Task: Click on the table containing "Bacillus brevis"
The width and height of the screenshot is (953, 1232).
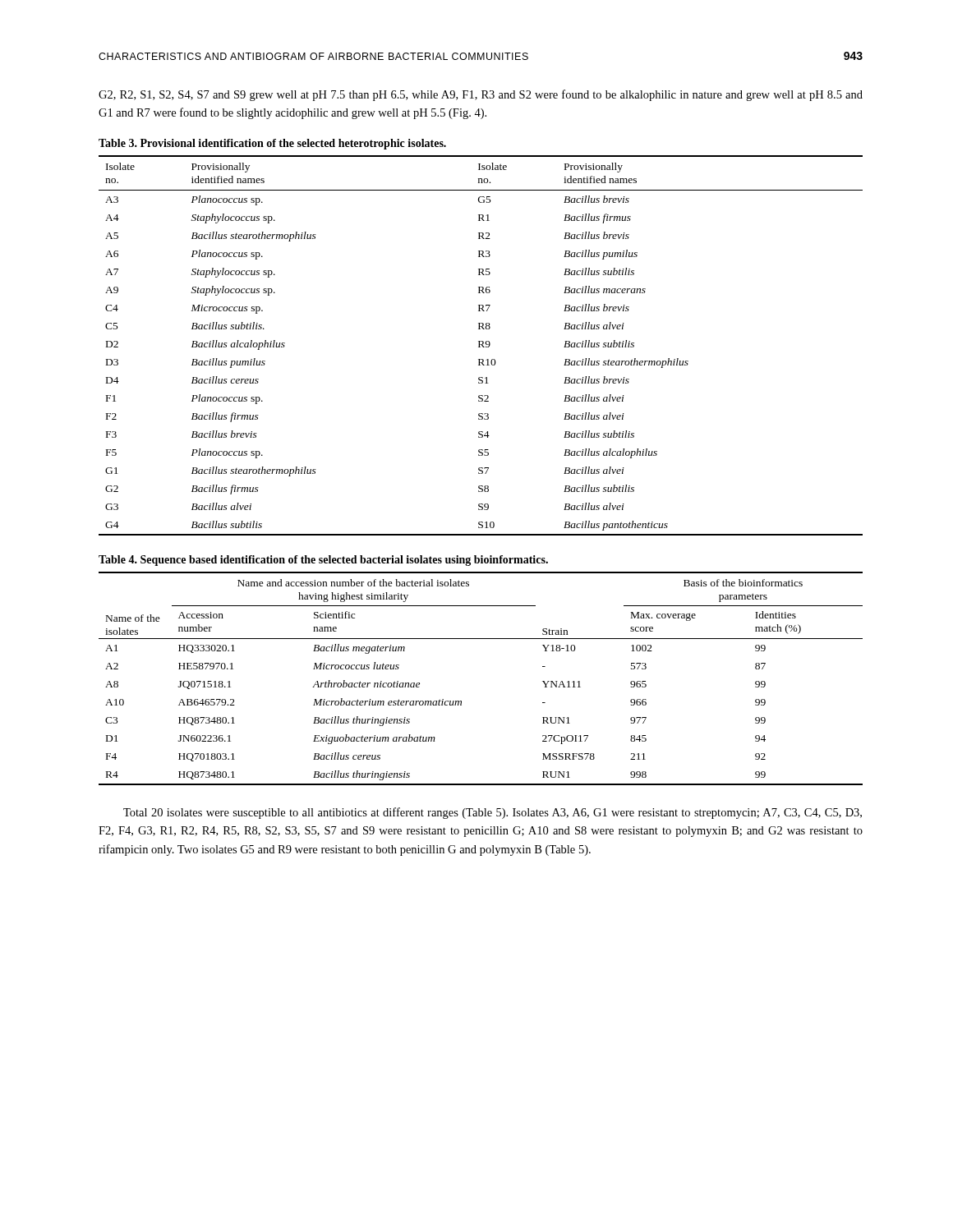Action: coord(481,345)
